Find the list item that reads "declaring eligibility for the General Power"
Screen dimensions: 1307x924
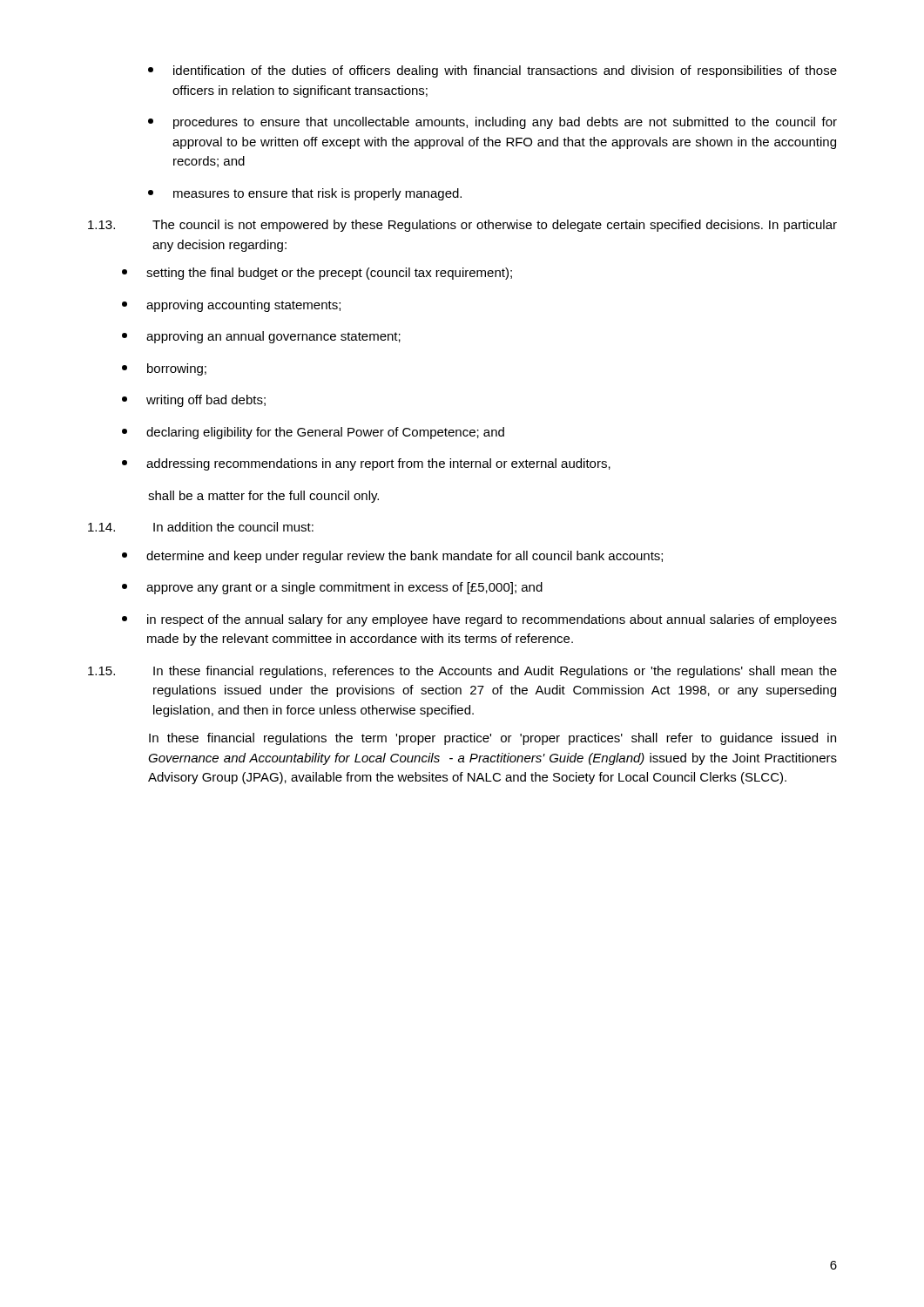[475, 432]
